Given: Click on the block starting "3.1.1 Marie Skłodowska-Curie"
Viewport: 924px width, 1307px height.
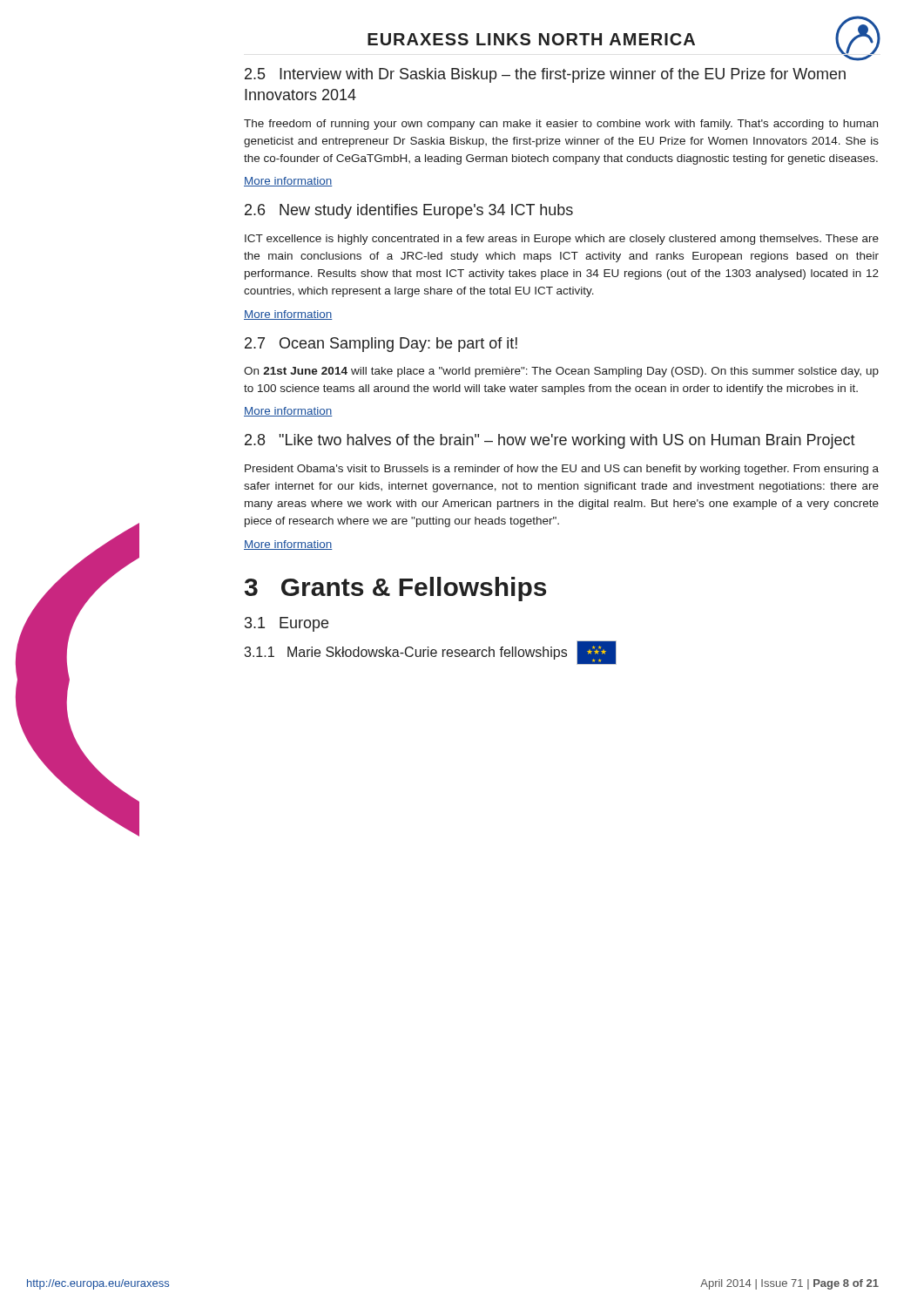Looking at the screenshot, I should tap(430, 653).
